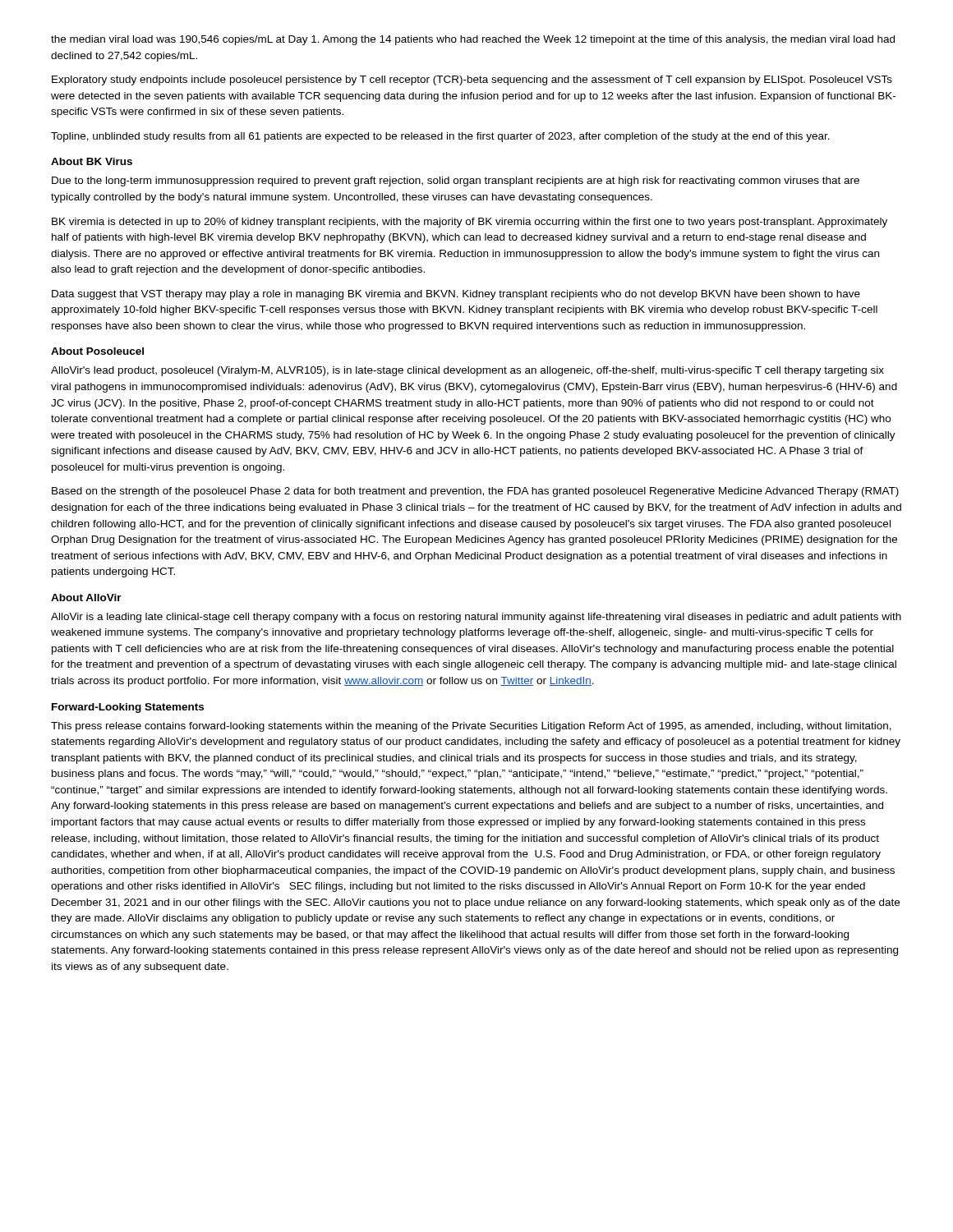
Task: Navigate to the region starting "AlloVir's lead product, posoleucel (Viralym-M, ALVR105), is"
Action: (x=474, y=419)
